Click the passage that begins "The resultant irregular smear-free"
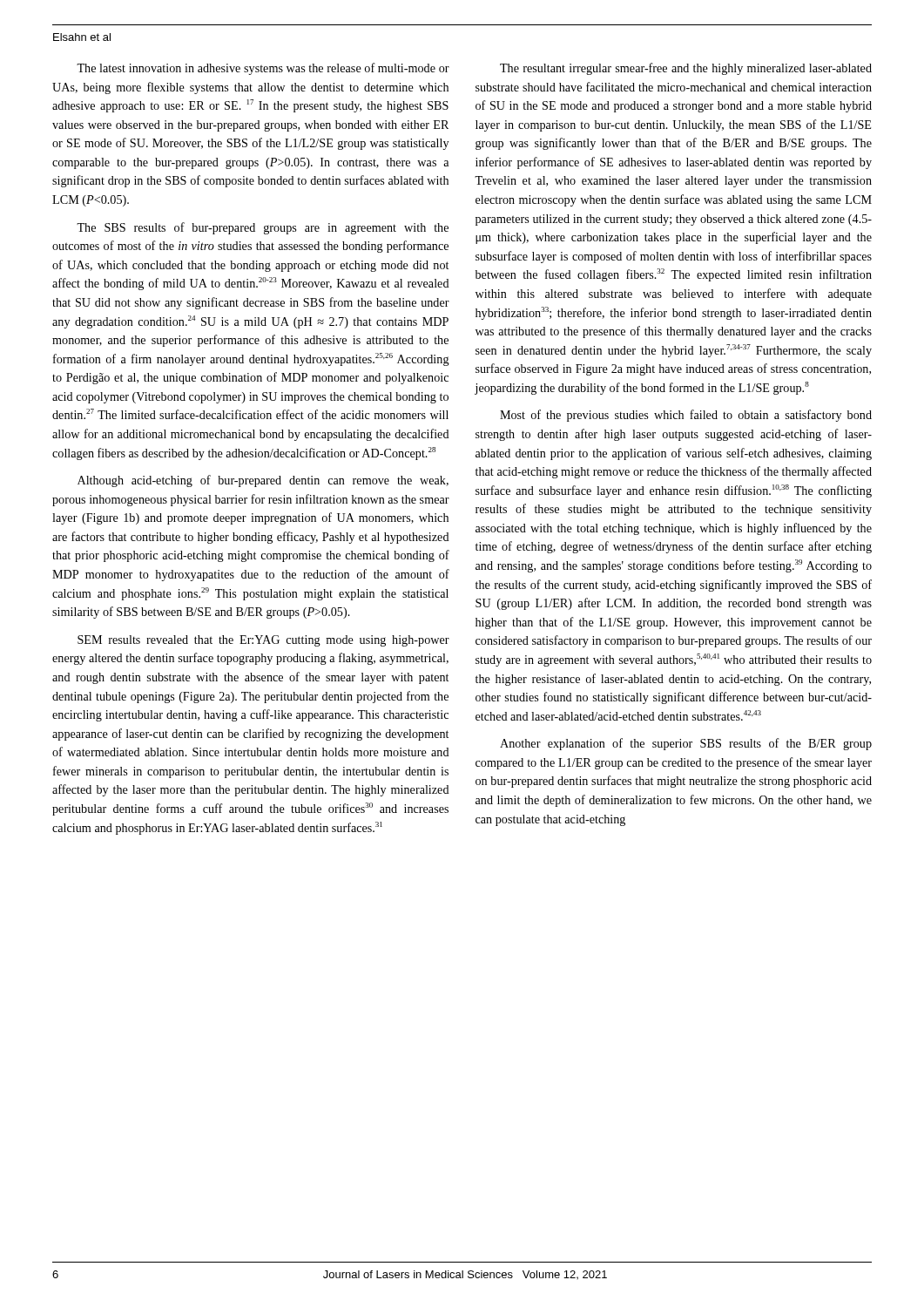The image size is (924, 1307). pos(673,228)
